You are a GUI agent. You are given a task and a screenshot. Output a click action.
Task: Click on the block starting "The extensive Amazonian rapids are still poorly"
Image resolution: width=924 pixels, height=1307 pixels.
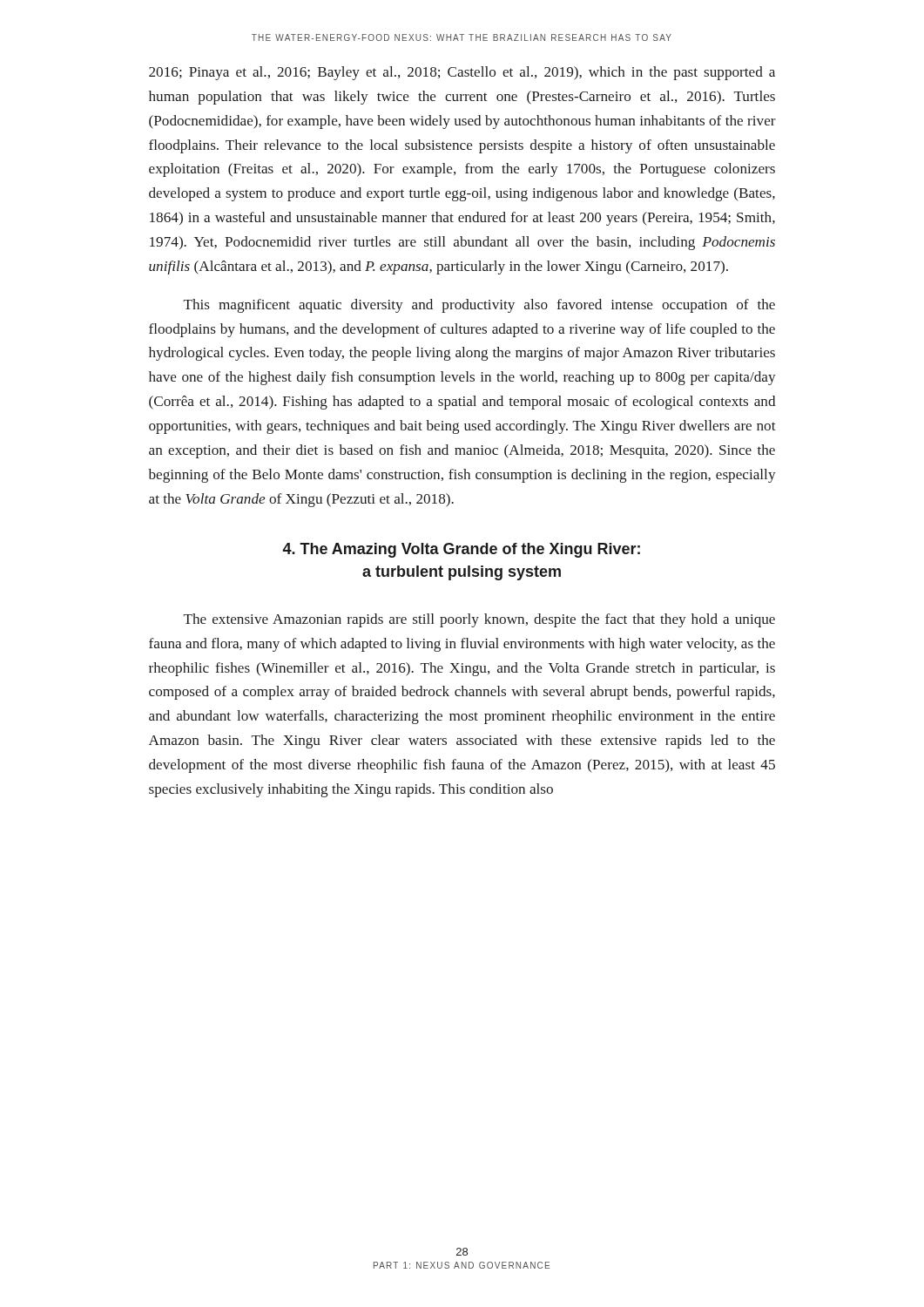(462, 704)
